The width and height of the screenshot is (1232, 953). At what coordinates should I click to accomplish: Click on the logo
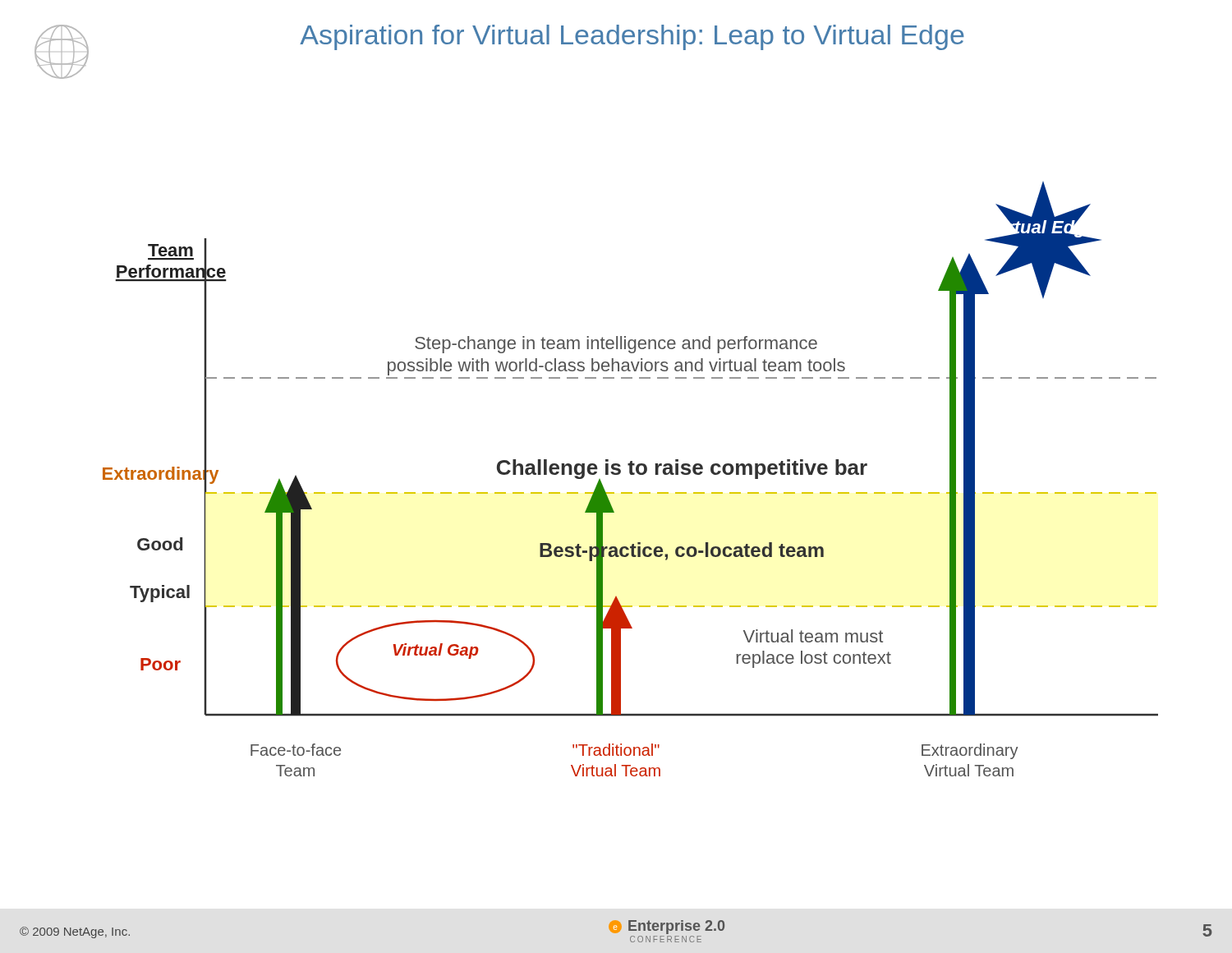(62, 52)
